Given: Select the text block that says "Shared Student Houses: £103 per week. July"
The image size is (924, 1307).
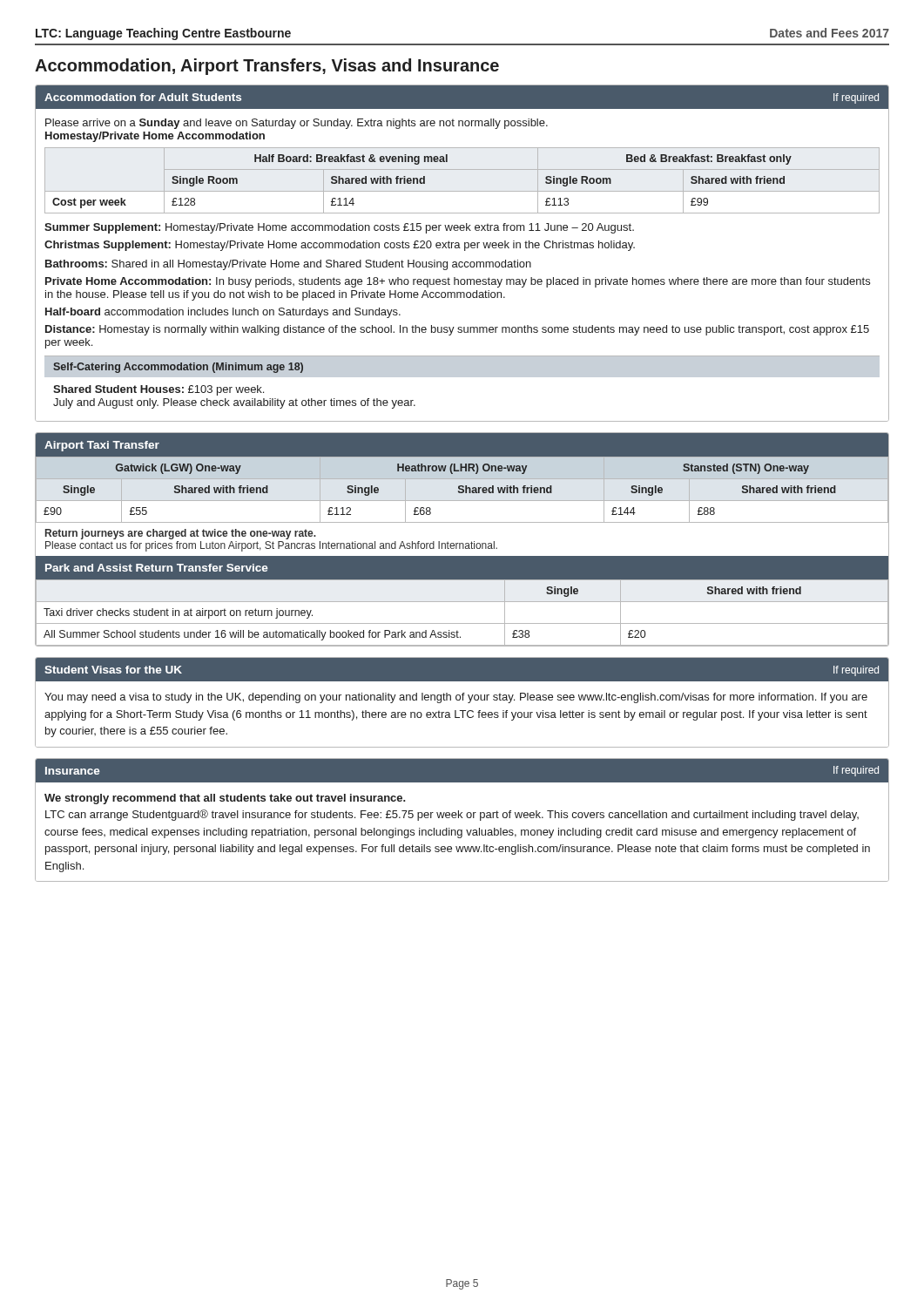Looking at the screenshot, I should [x=235, y=396].
